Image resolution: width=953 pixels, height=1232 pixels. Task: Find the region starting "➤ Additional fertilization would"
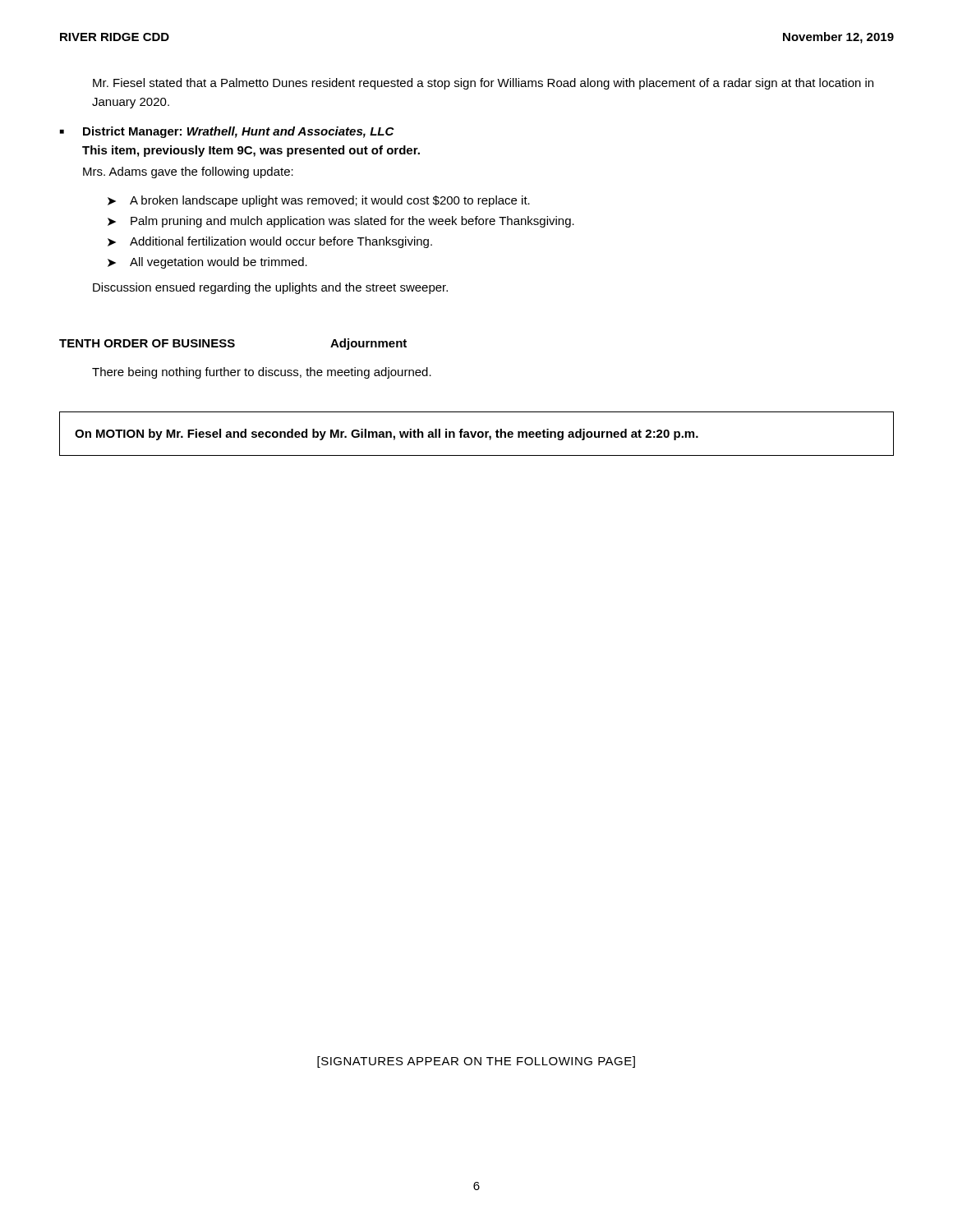coord(263,241)
